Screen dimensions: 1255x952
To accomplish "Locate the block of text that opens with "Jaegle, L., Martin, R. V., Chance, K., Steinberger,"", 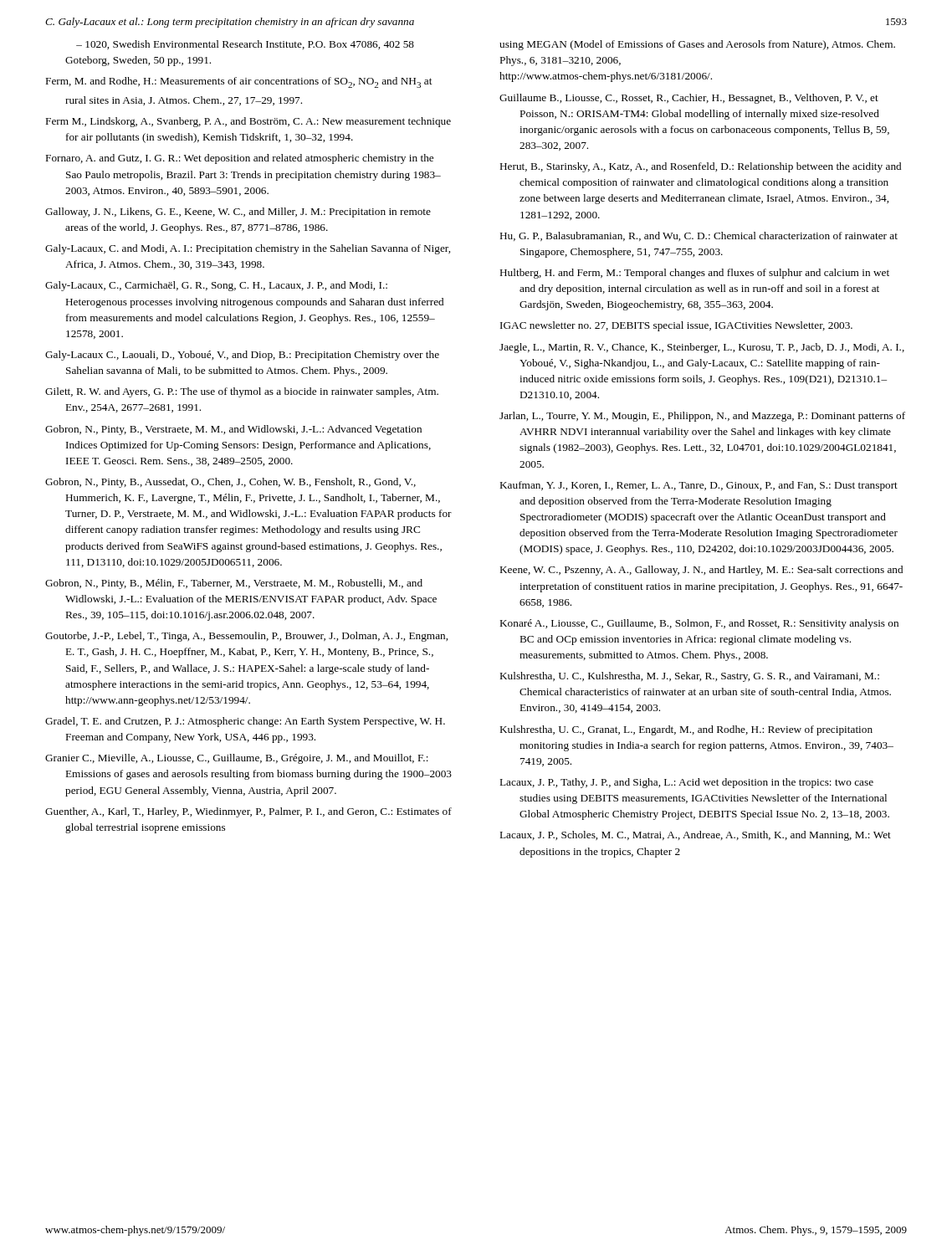I will point(702,370).
